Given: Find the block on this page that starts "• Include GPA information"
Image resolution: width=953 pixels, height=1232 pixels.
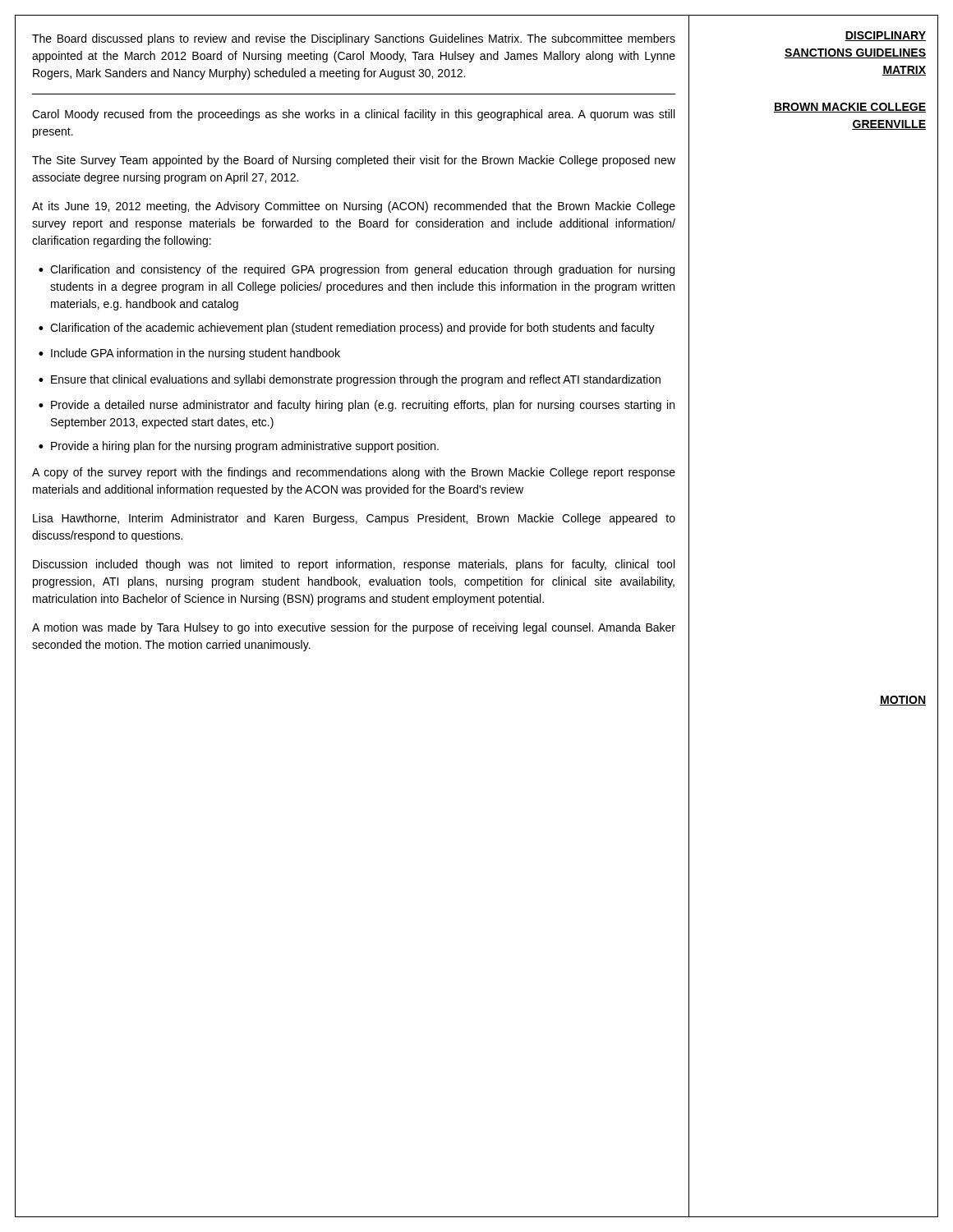Looking at the screenshot, I should point(189,354).
